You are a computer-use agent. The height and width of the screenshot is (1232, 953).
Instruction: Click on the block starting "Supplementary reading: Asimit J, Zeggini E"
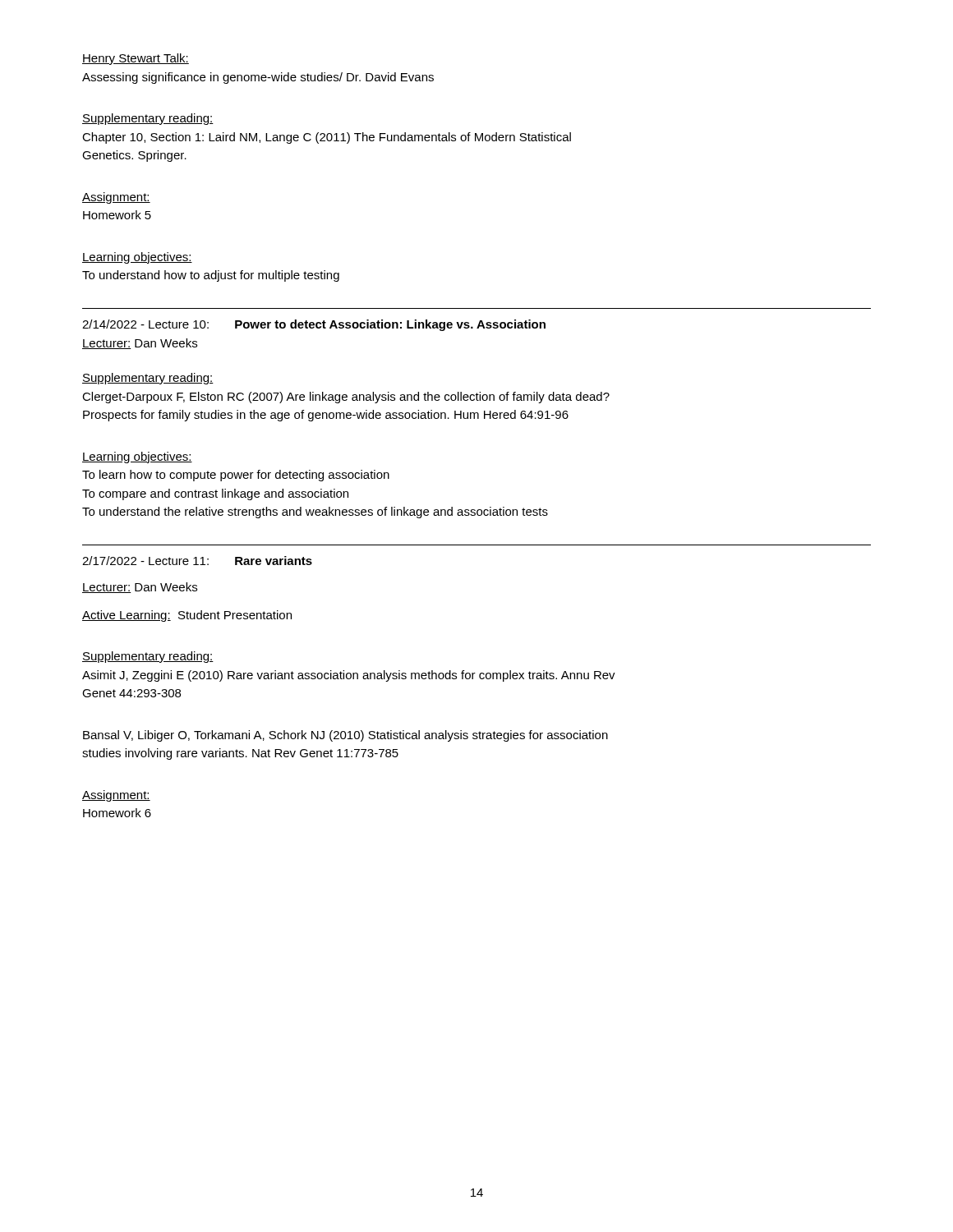[x=476, y=675]
